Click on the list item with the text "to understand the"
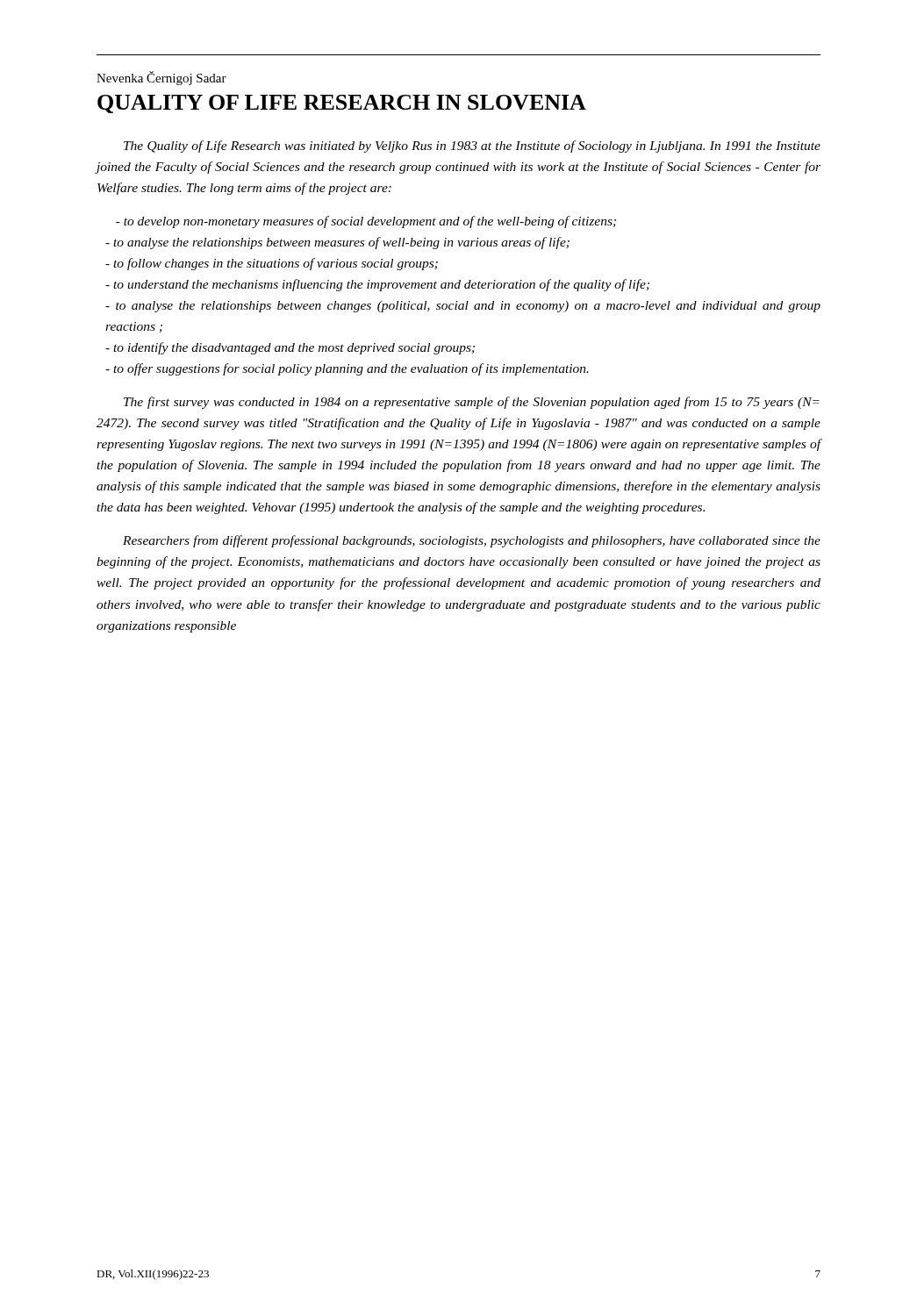This screenshot has width=917, height=1316. [x=378, y=284]
